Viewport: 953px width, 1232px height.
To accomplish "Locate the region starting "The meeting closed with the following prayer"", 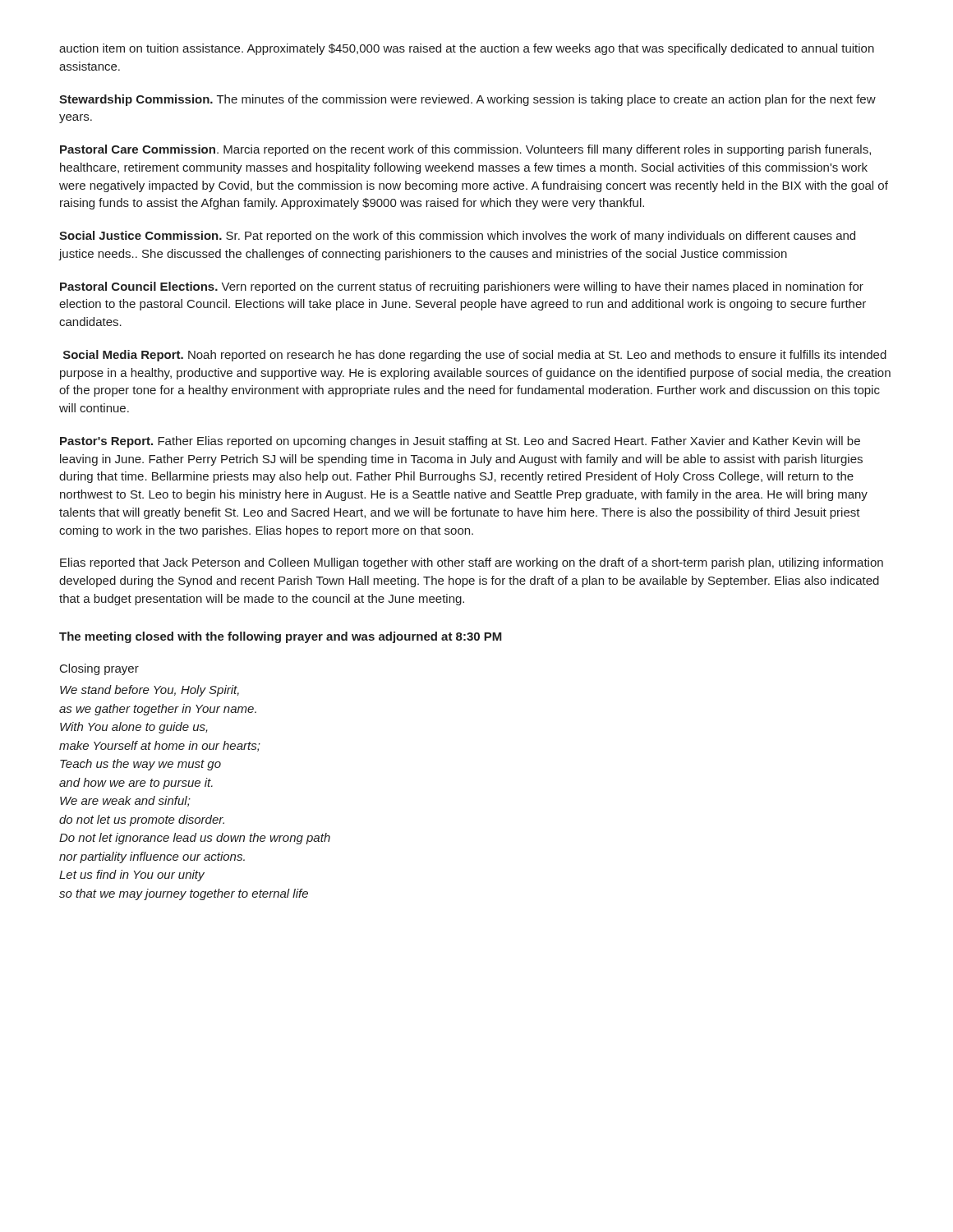I will (281, 636).
